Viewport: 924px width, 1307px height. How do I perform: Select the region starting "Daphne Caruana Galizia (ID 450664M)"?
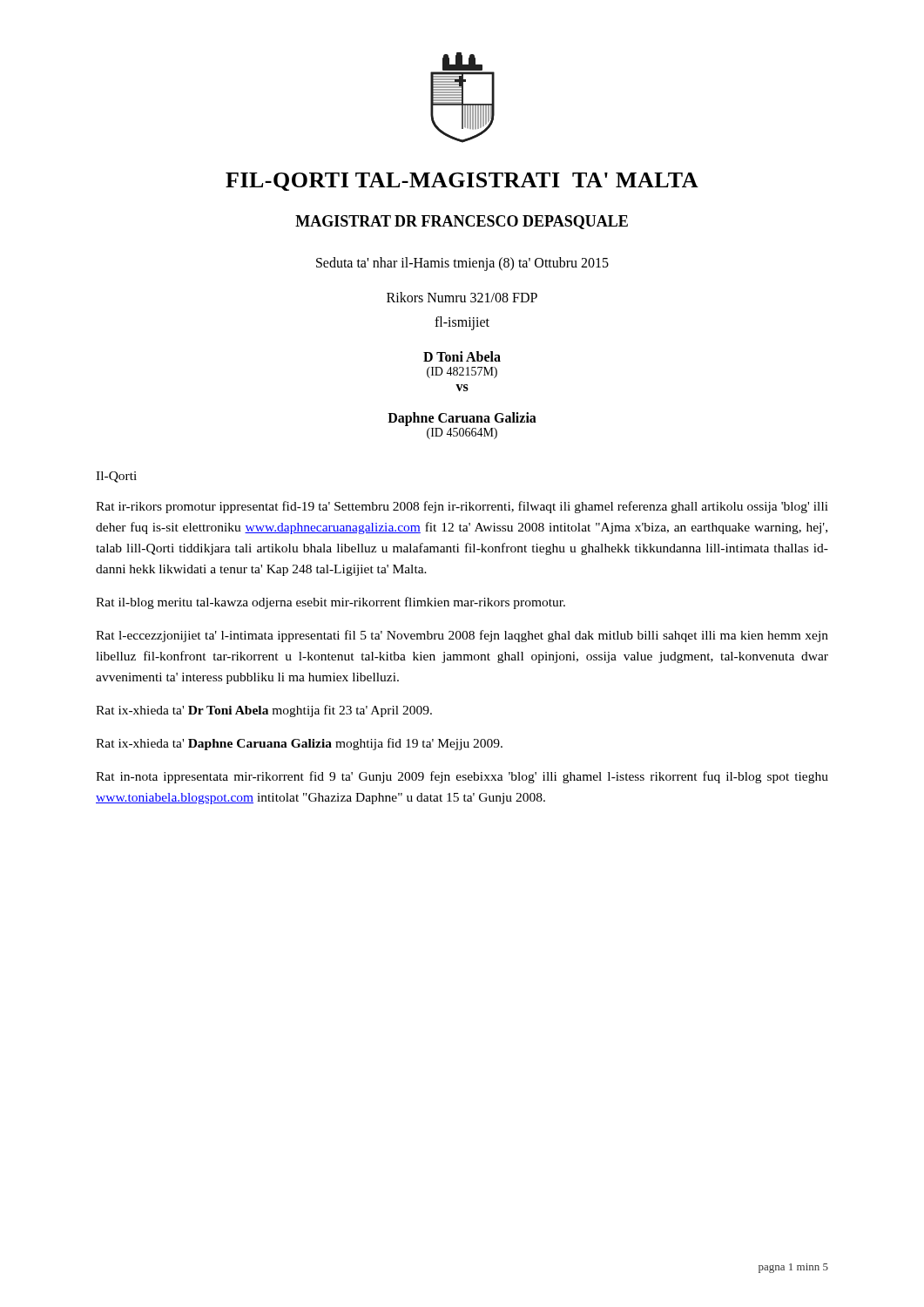[x=462, y=425]
